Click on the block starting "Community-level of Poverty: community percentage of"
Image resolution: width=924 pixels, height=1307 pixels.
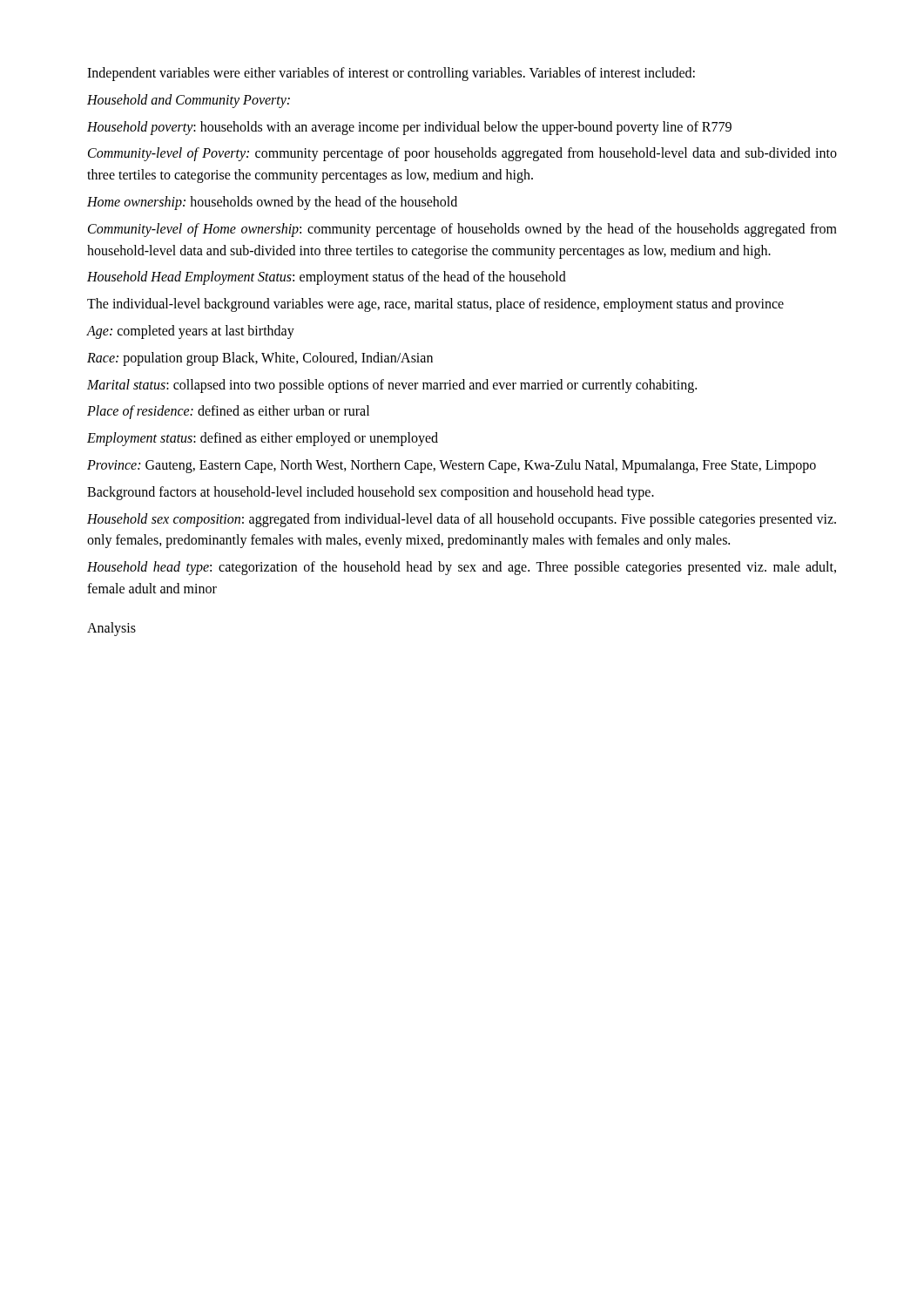pyautogui.click(x=462, y=164)
